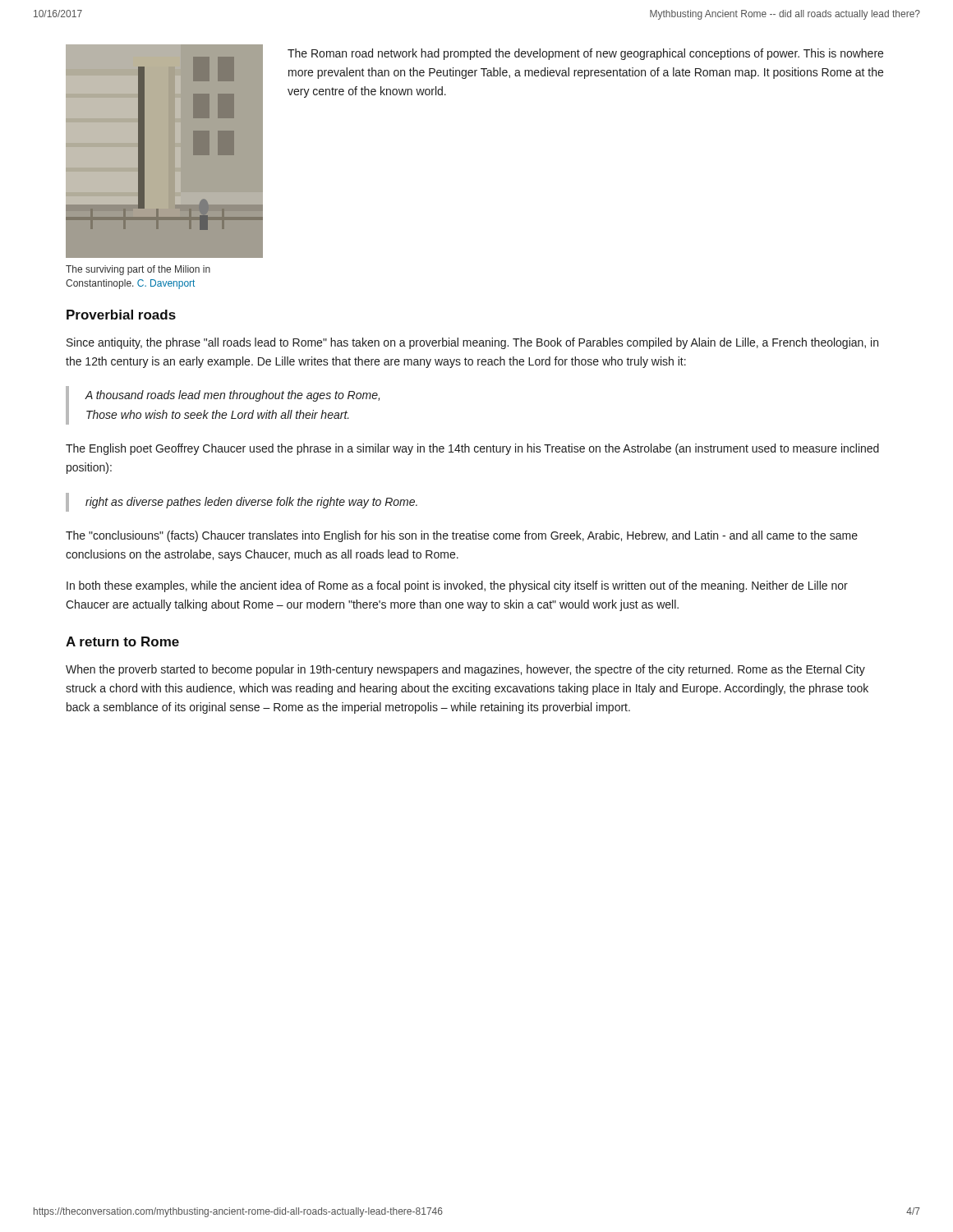Navigate to the block starting "The "conclusiouns" (facts) Chaucer translates into"
This screenshot has width=953, height=1232.
462,545
